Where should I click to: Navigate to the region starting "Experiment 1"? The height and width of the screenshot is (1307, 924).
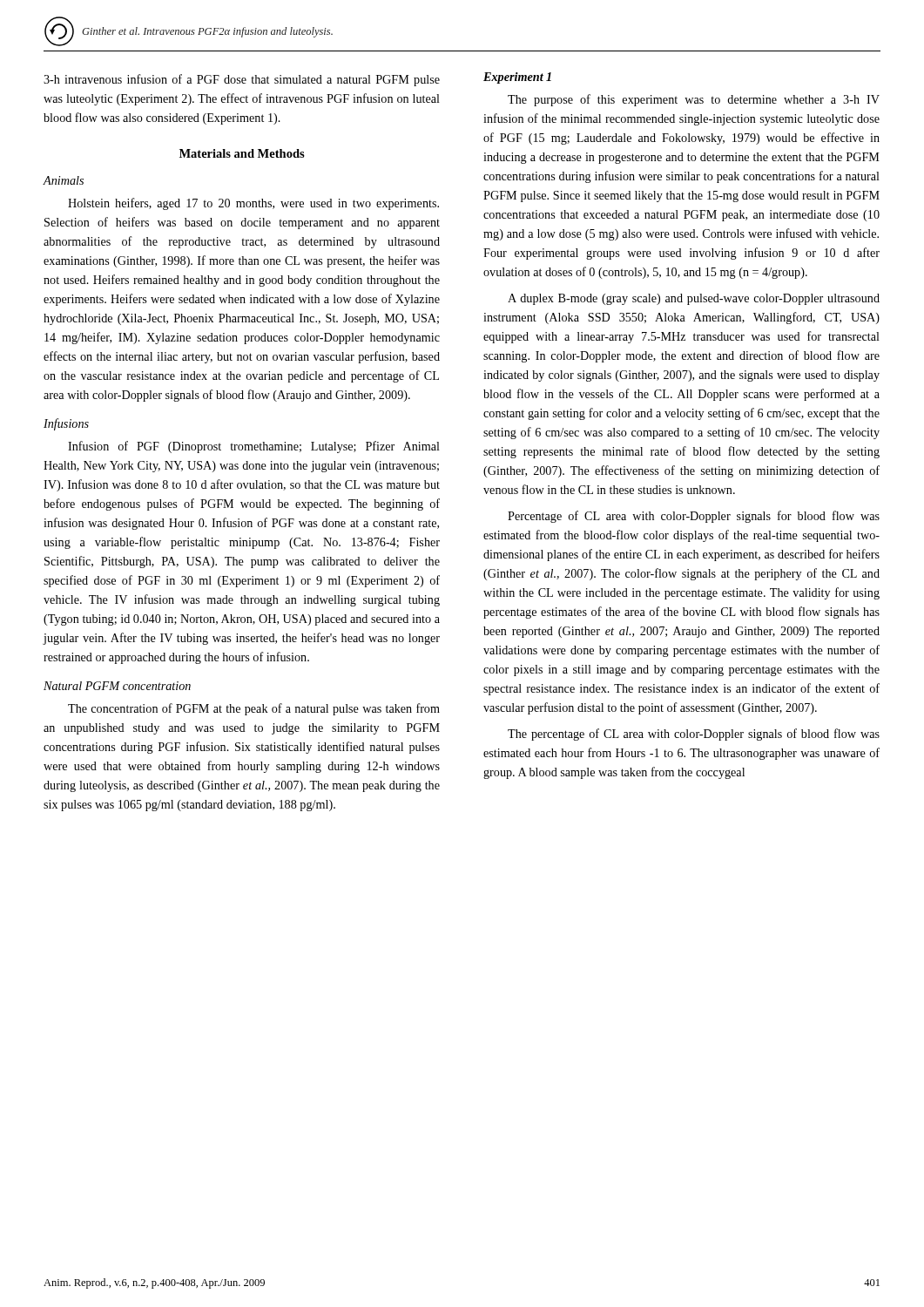[518, 77]
